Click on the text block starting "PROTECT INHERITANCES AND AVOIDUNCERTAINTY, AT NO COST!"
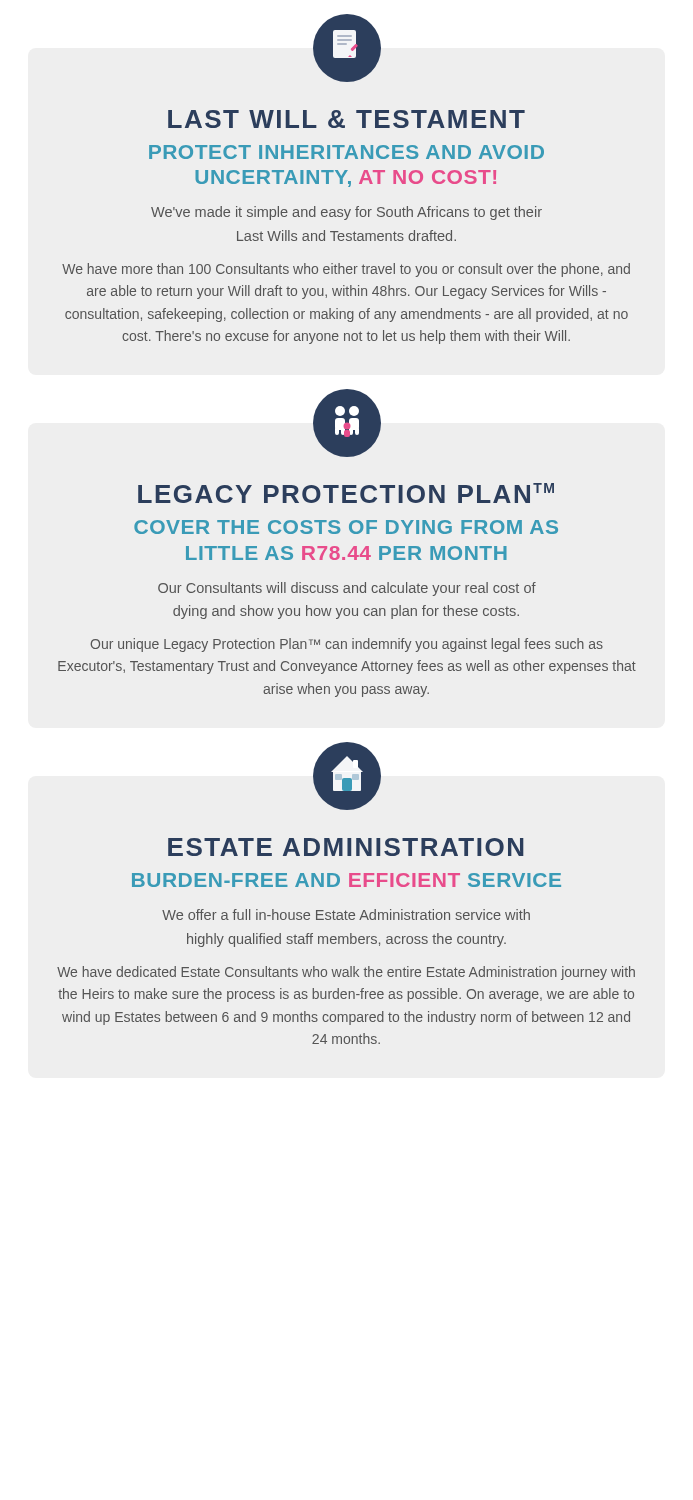 (346, 164)
